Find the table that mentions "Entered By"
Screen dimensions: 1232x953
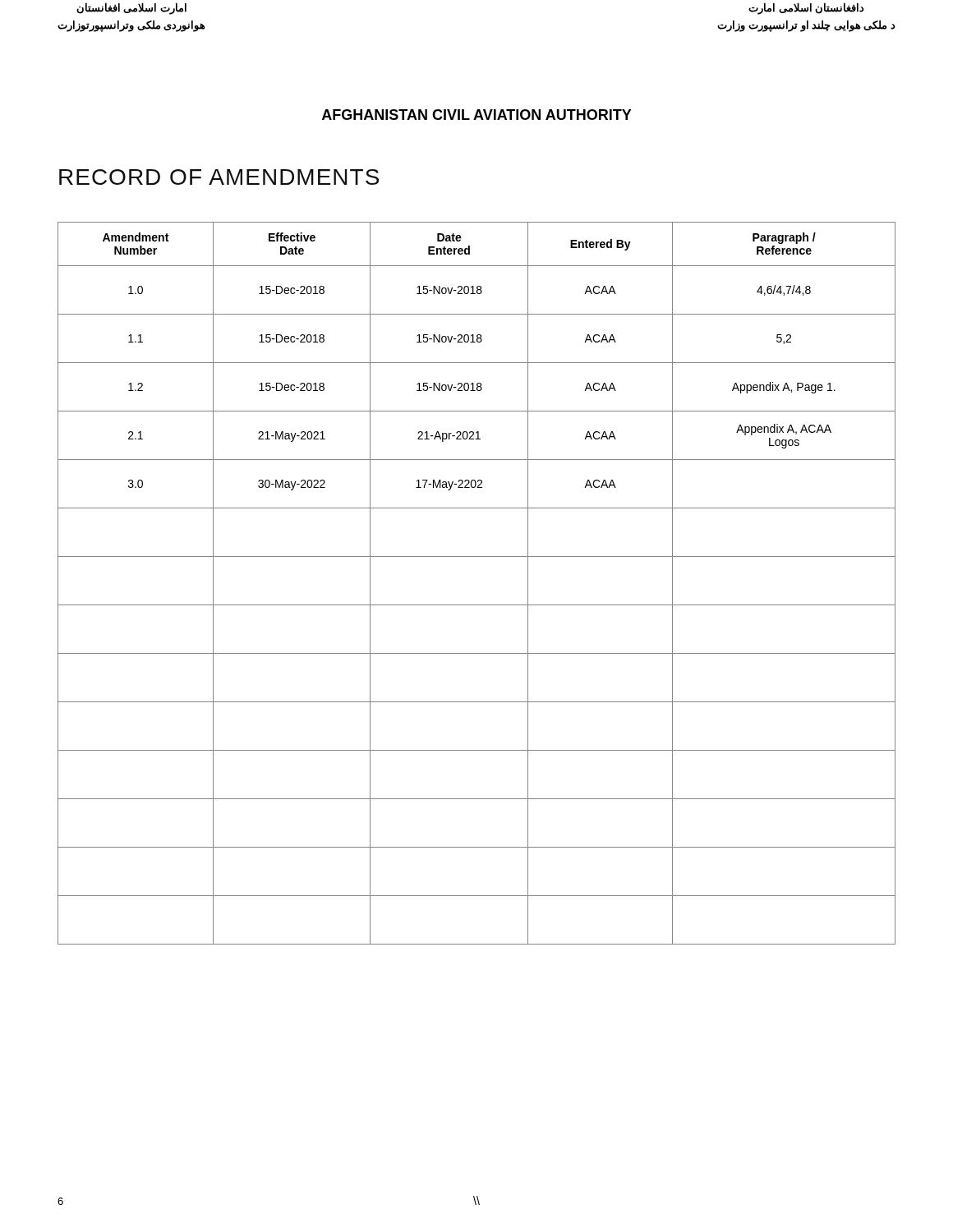[476, 583]
